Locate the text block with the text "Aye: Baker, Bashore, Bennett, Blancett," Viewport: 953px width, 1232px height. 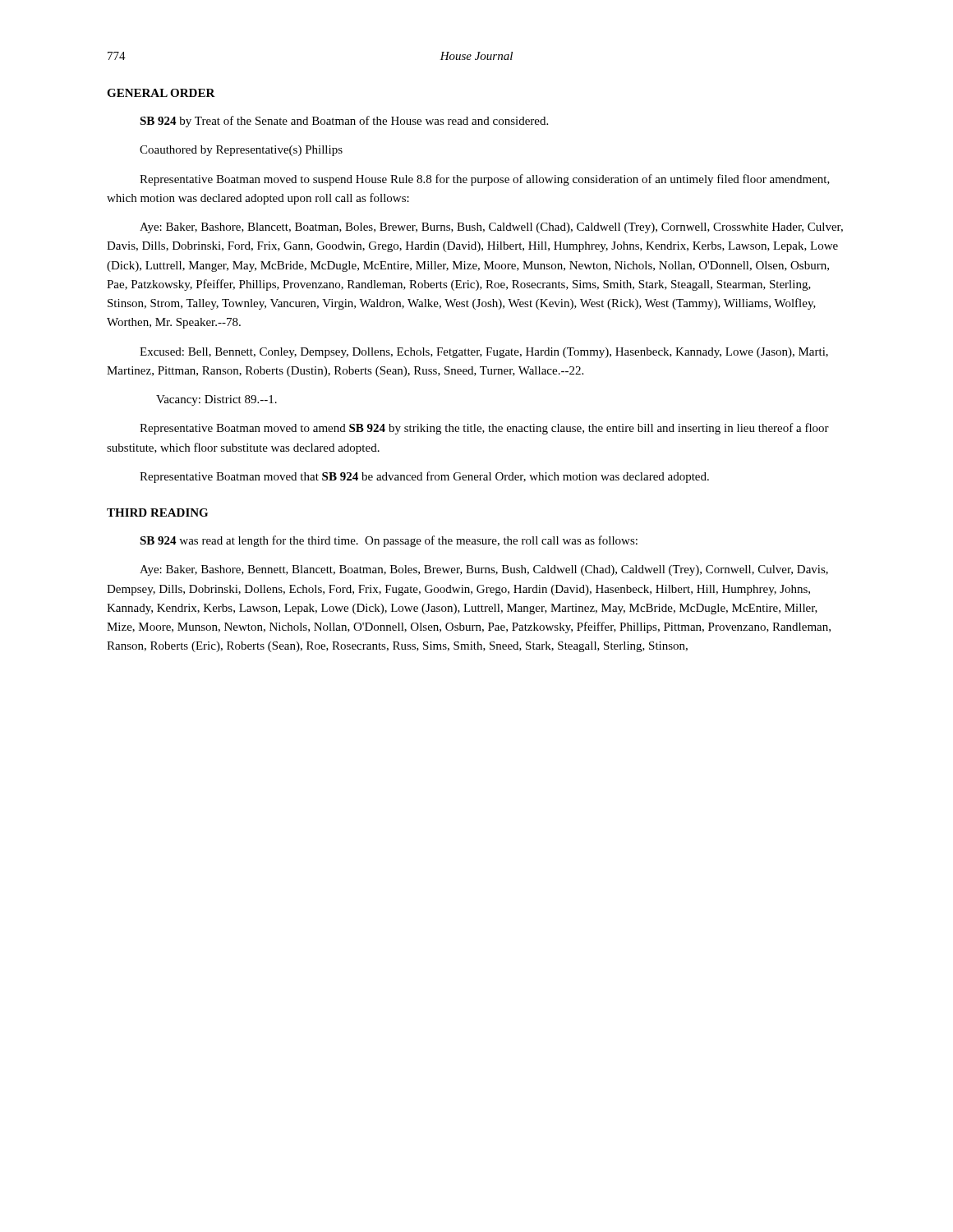pyautogui.click(x=469, y=608)
